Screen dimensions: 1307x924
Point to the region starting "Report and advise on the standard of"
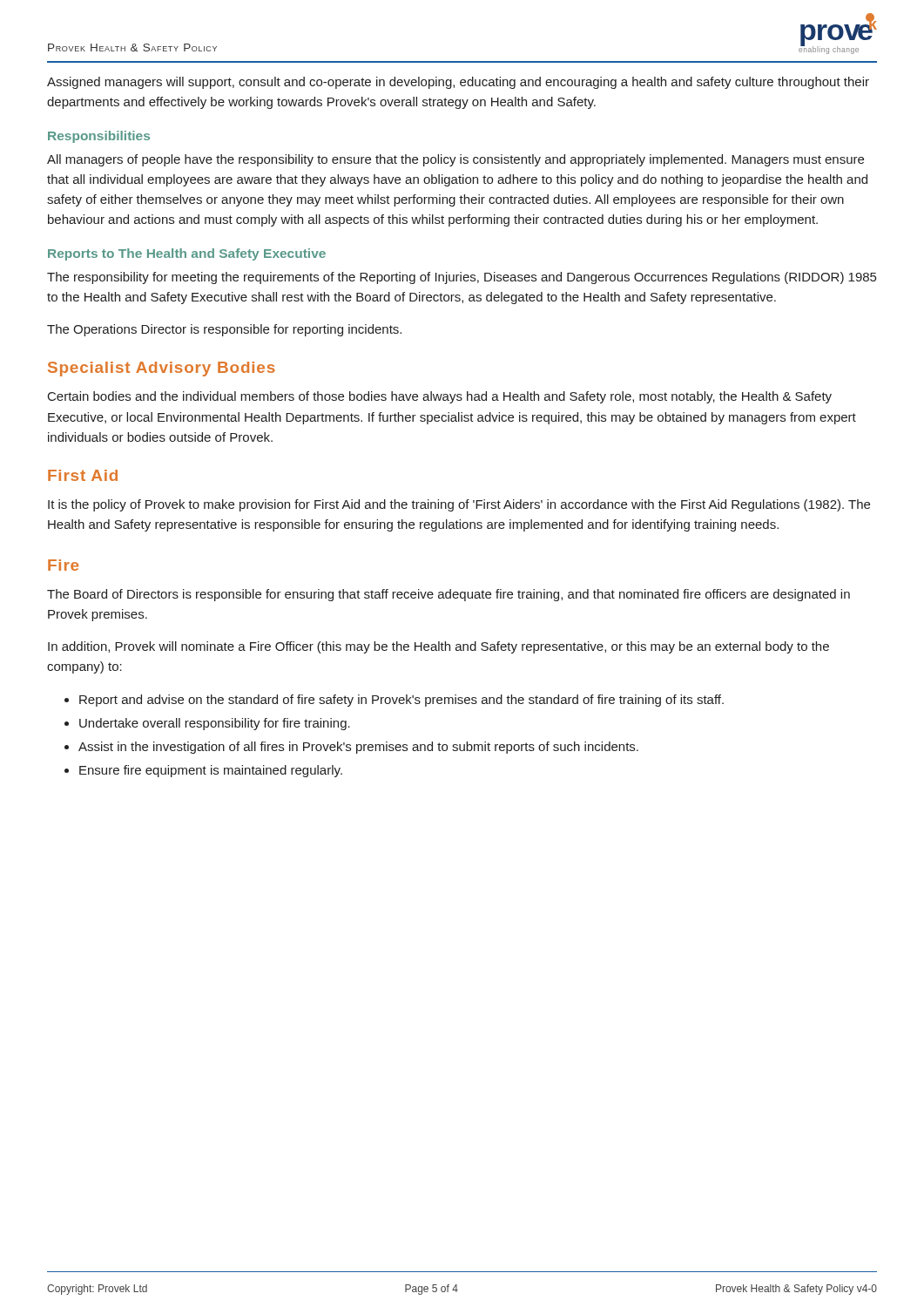pyautogui.click(x=402, y=699)
